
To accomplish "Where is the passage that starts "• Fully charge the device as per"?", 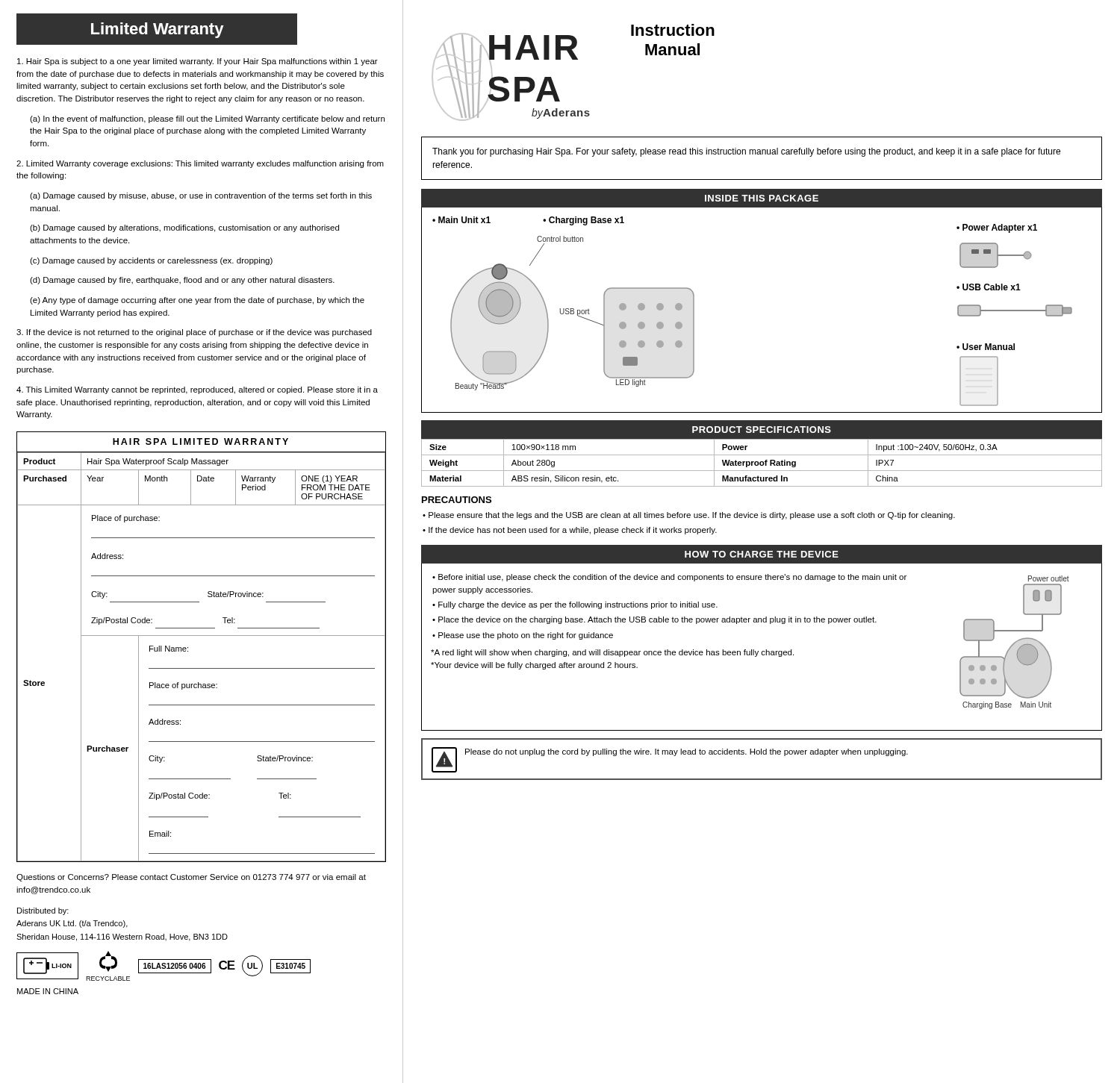I will 575,605.
